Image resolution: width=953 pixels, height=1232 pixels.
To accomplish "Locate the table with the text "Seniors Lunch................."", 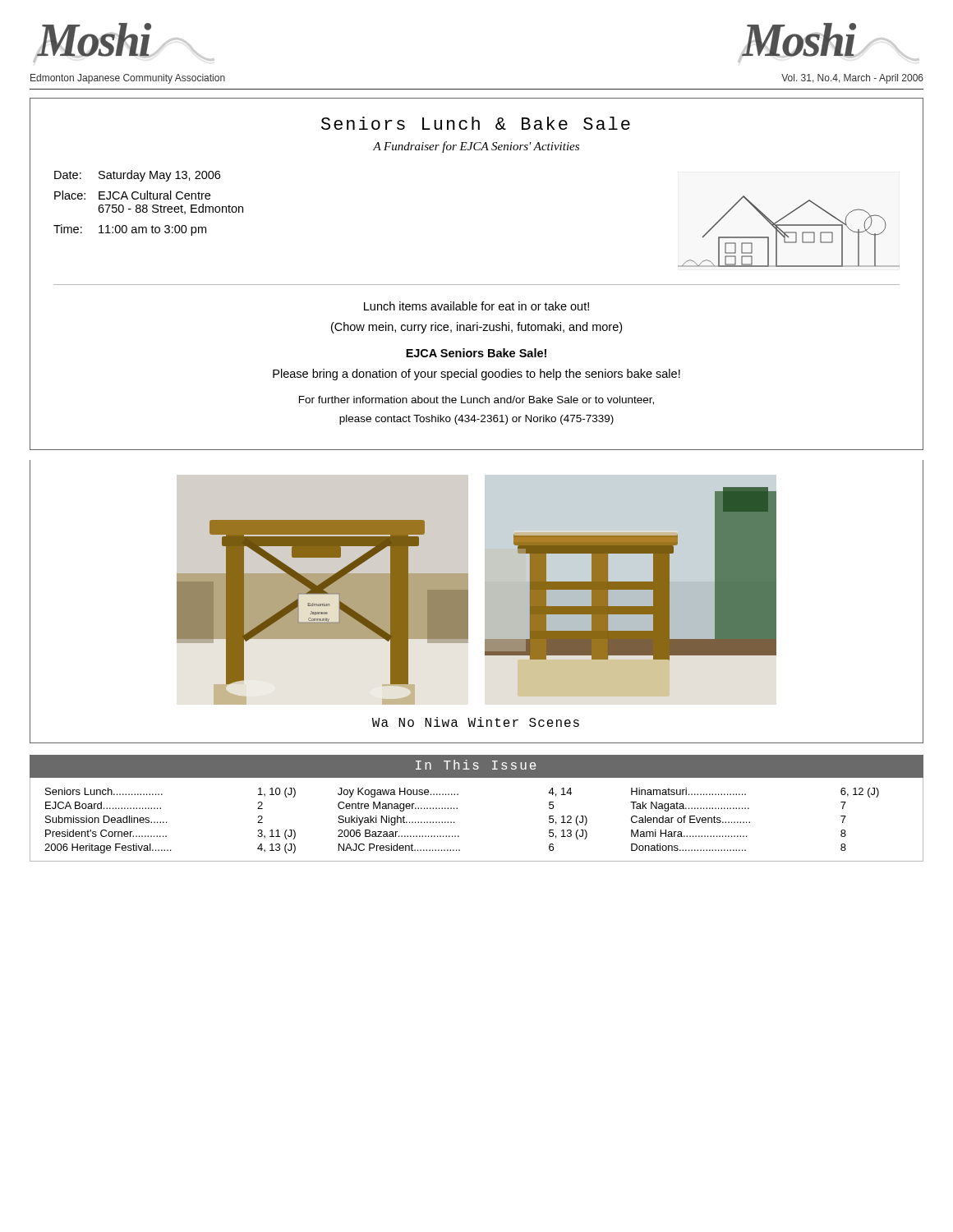I will point(476,820).
